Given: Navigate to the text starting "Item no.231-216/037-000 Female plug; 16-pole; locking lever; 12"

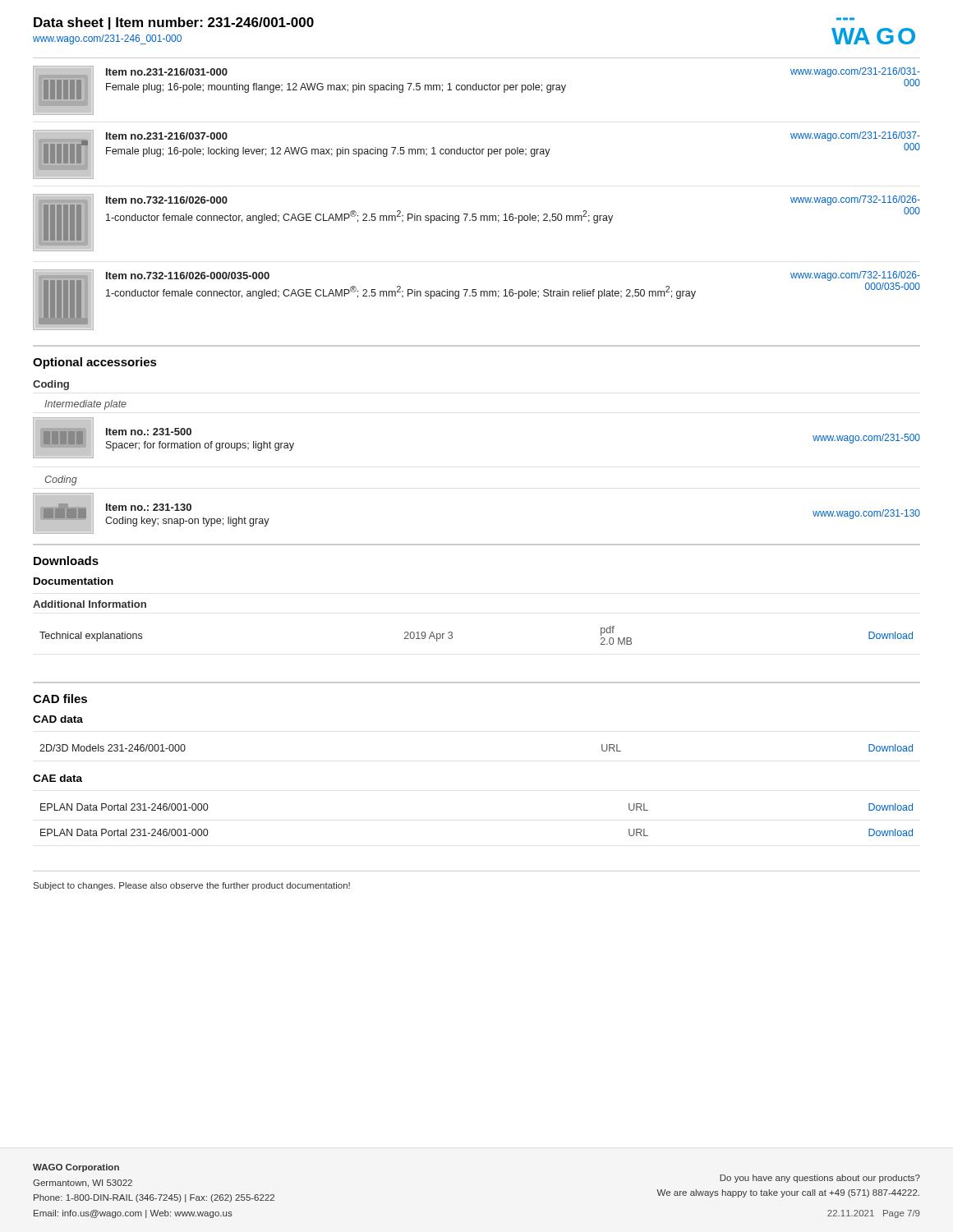Looking at the screenshot, I should pyautogui.click(x=476, y=154).
